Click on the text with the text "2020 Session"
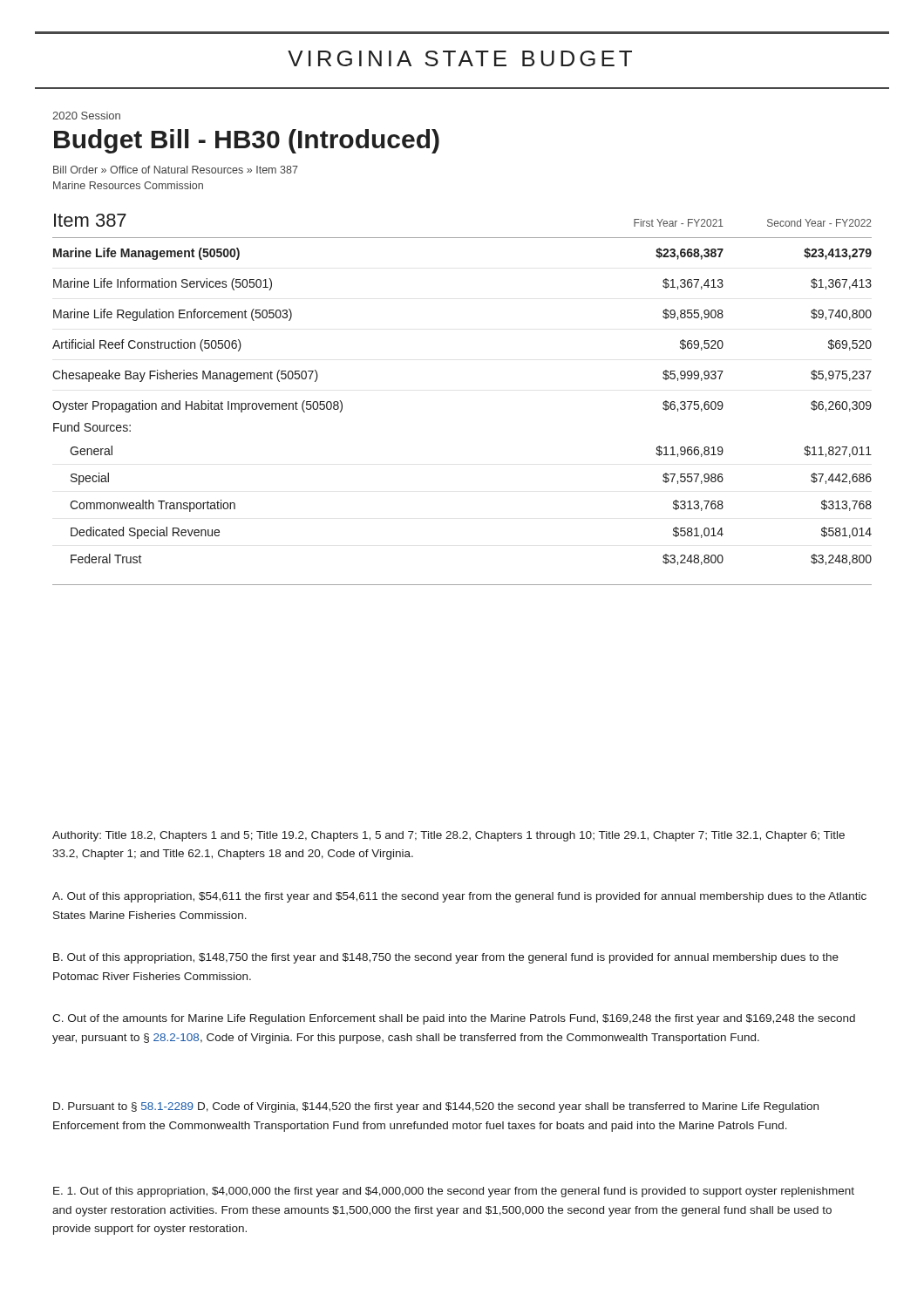The width and height of the screenshot is (924, 1308). coord(87,115)
